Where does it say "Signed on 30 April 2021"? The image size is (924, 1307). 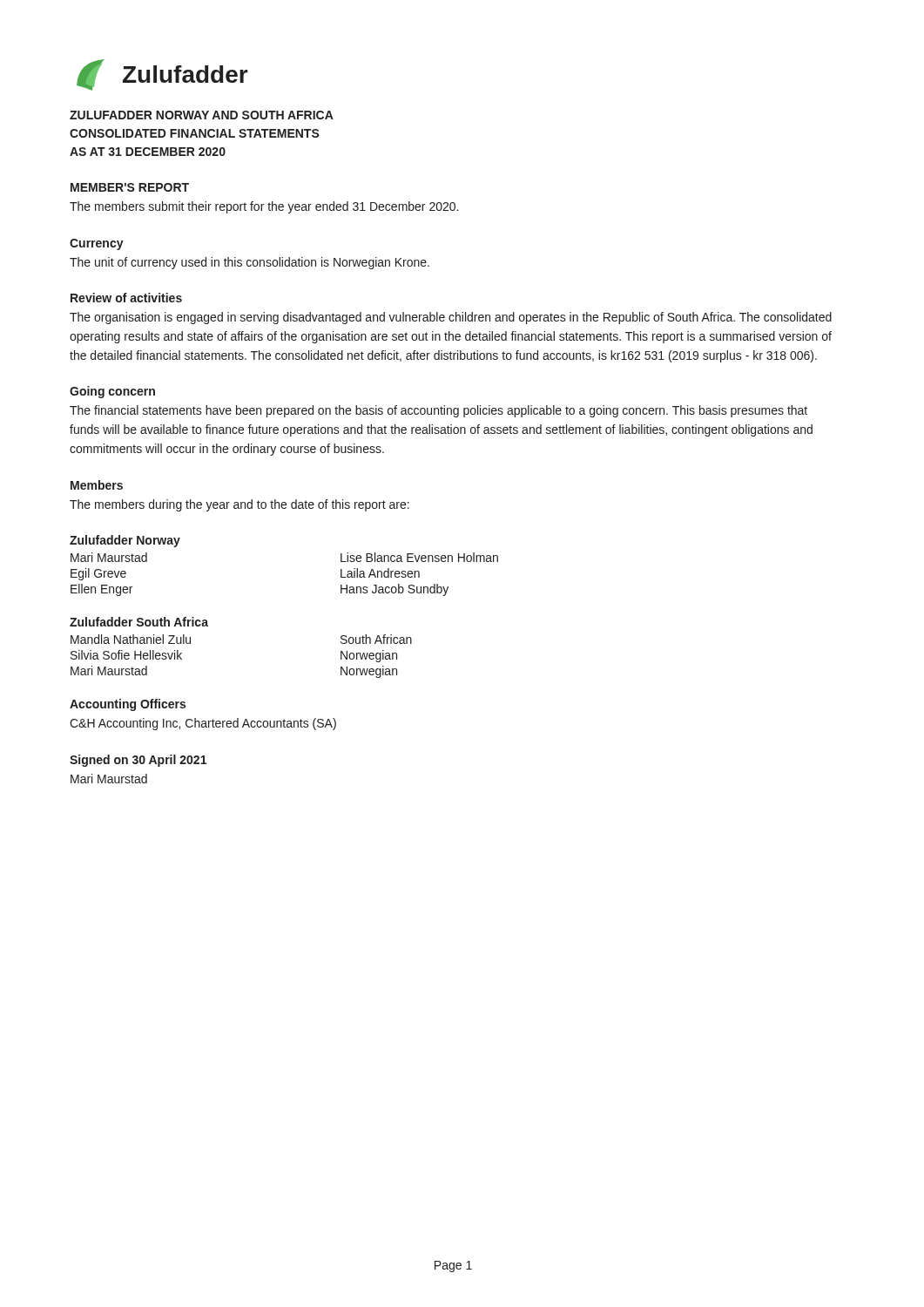[x=138, y=760]
